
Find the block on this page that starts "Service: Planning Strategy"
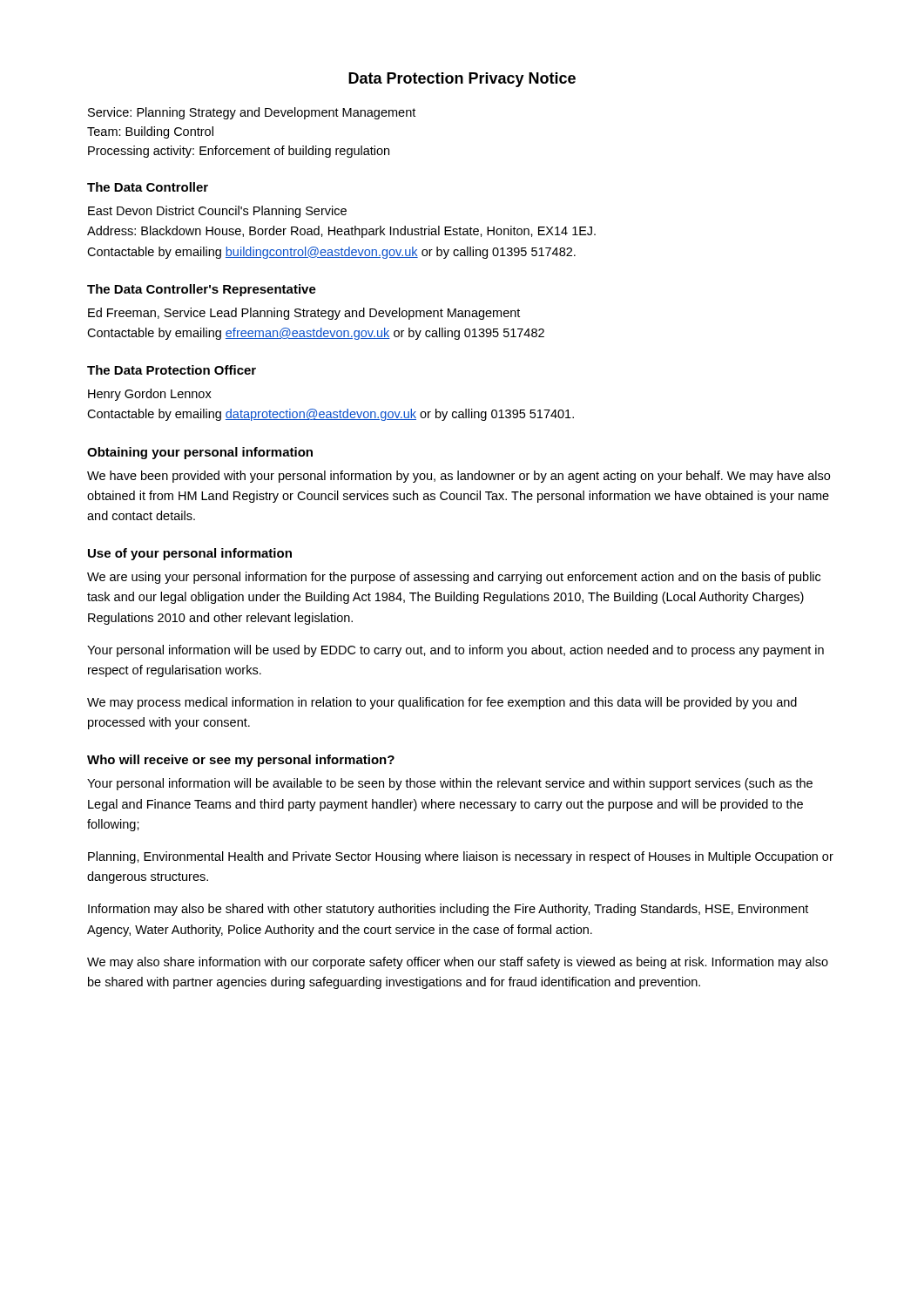(252, 113)
